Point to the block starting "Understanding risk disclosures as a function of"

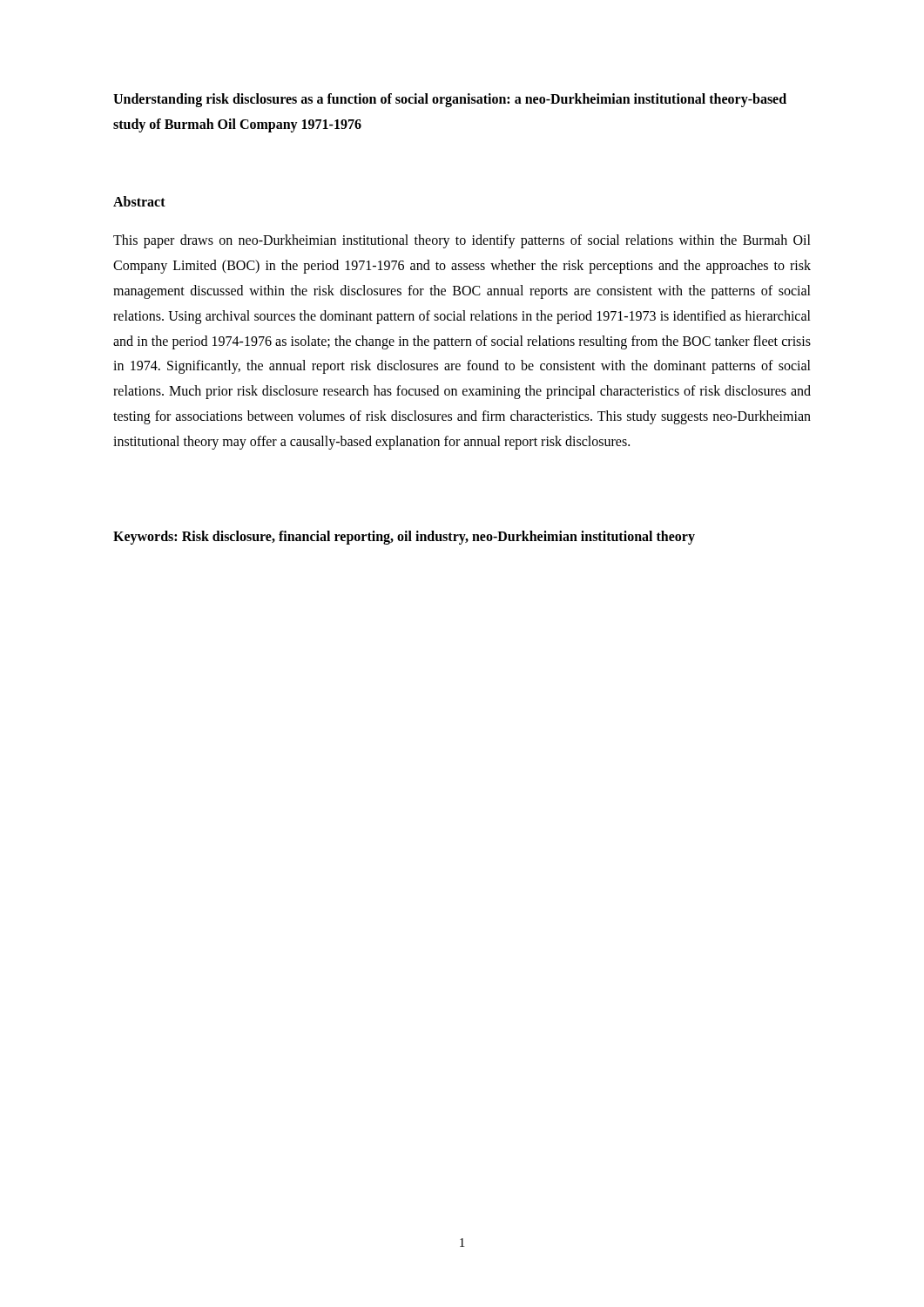(x=450, y=111)
